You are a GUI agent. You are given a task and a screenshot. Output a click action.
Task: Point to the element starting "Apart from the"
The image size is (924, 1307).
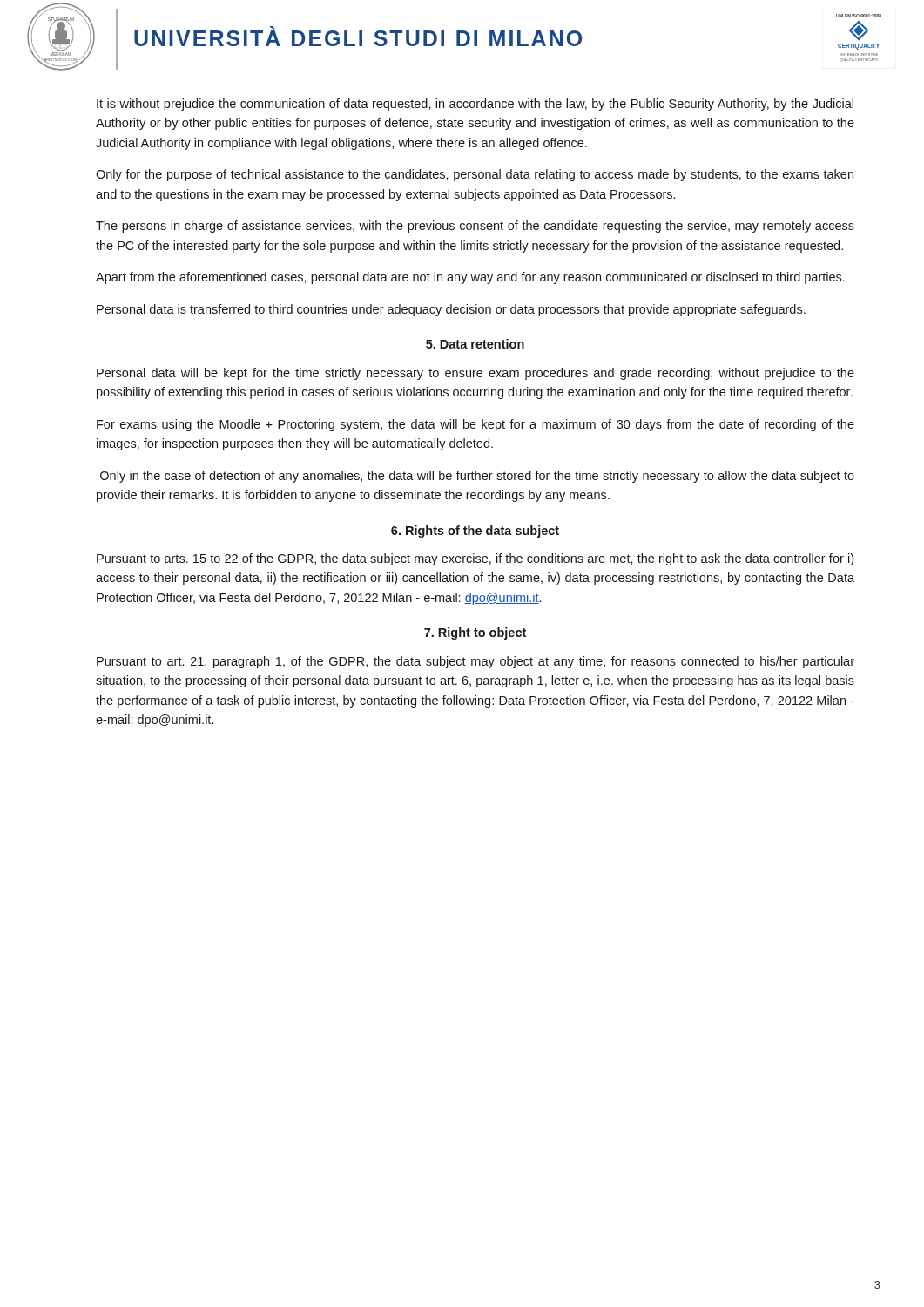pos(475,278)
